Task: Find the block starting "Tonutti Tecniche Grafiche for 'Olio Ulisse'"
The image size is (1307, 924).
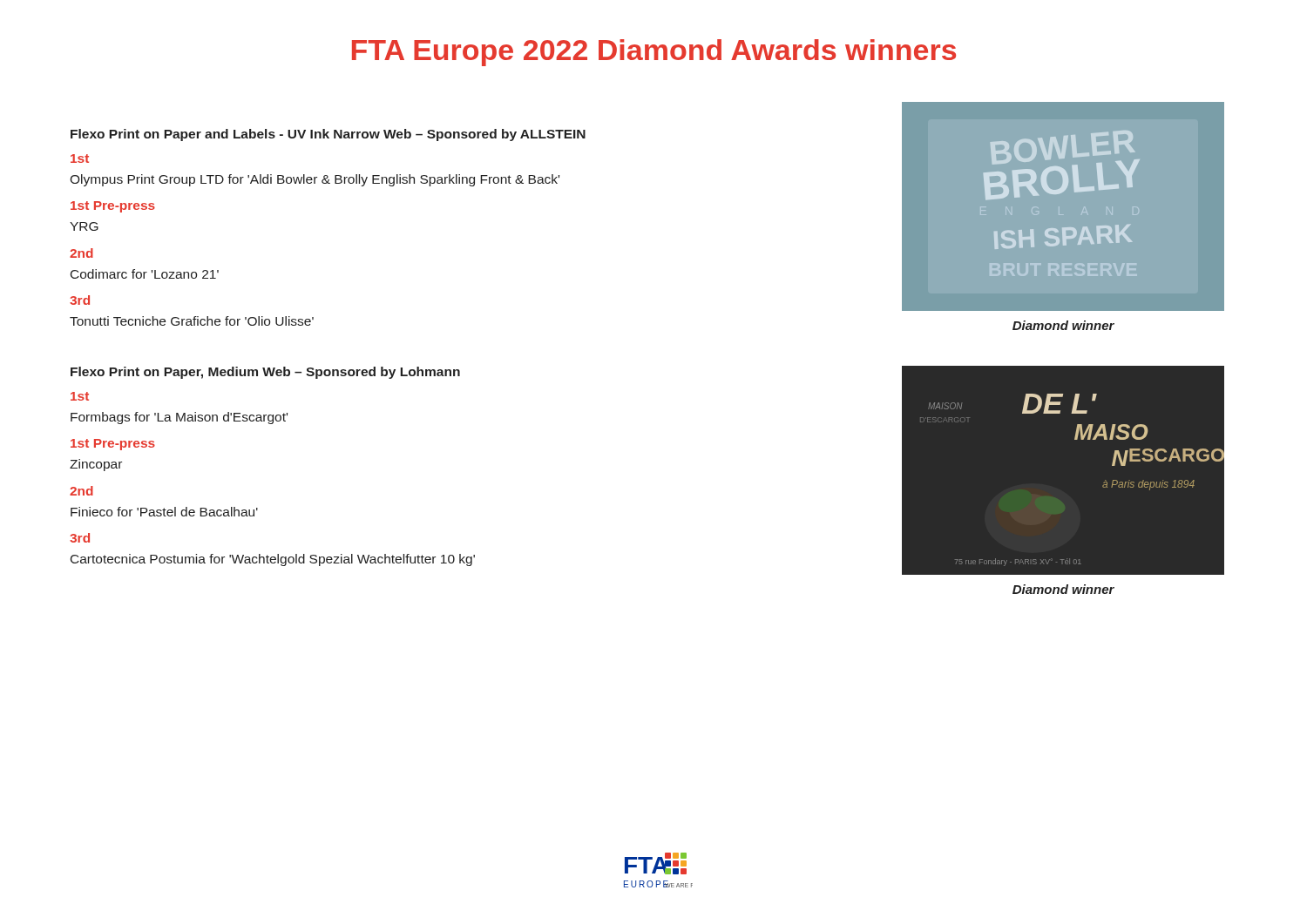Action: (192, 321)
